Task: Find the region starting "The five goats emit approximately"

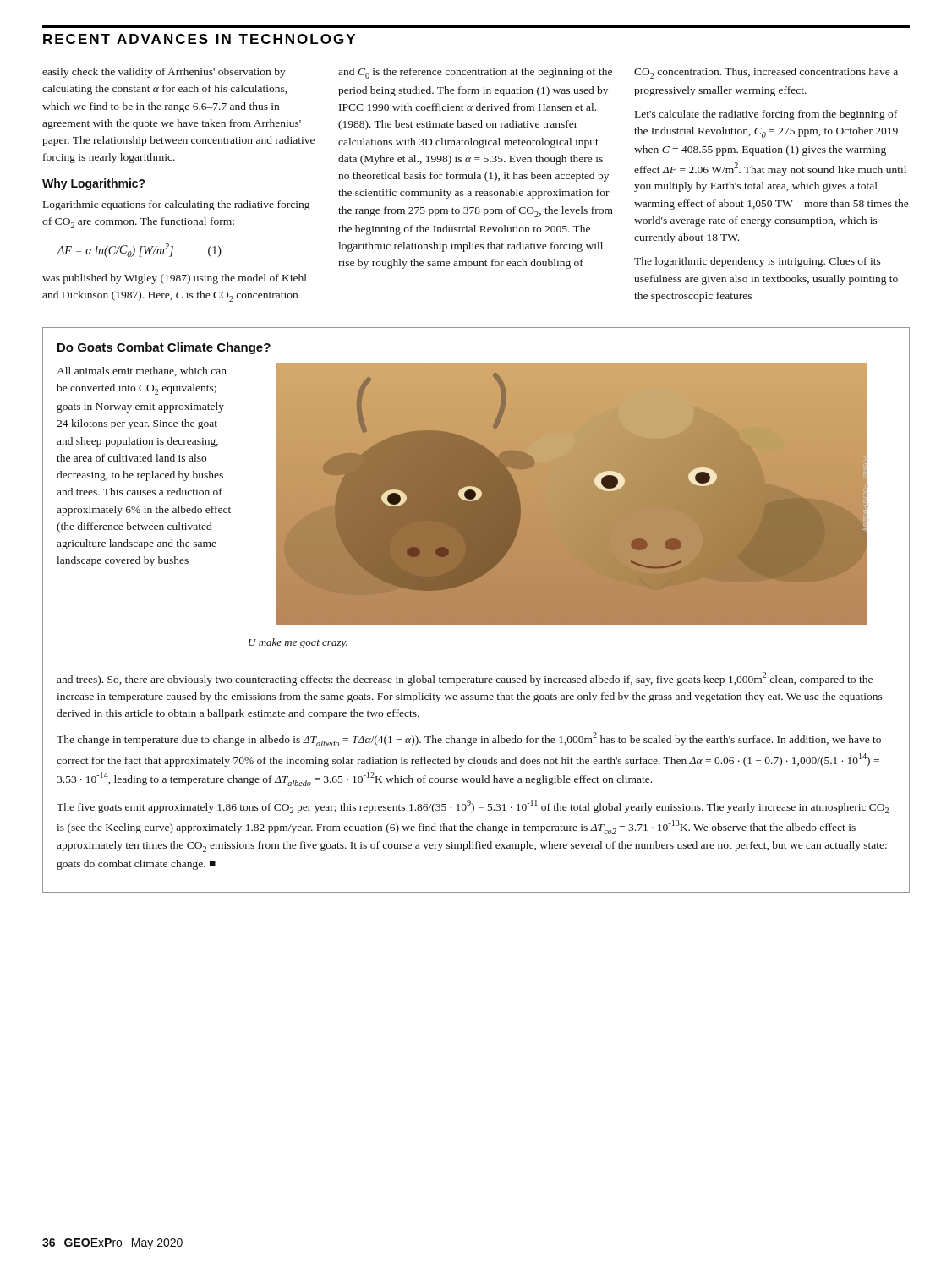Action: (476, 834)
